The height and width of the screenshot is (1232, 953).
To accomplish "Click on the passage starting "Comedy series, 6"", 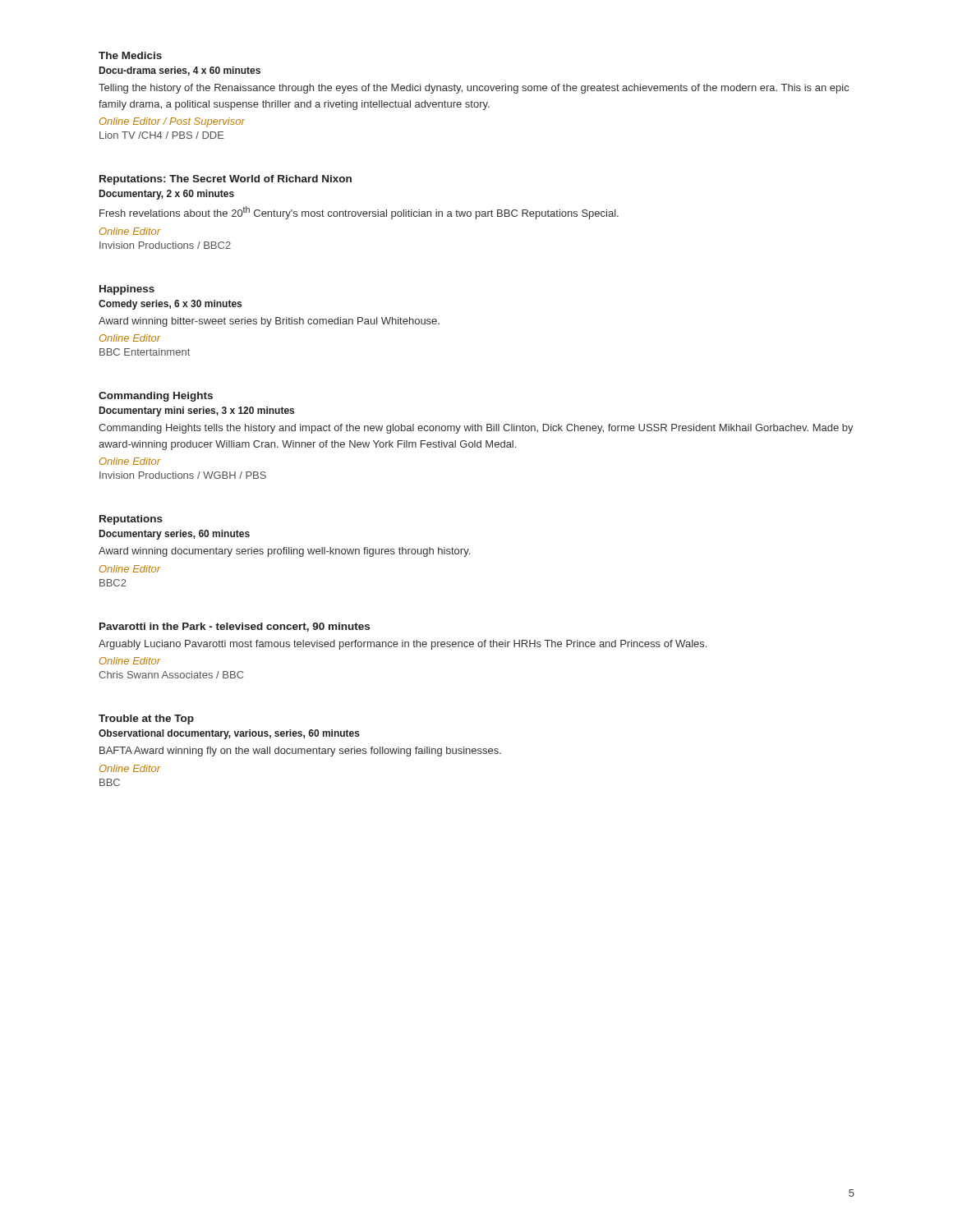I will [170, 305].
